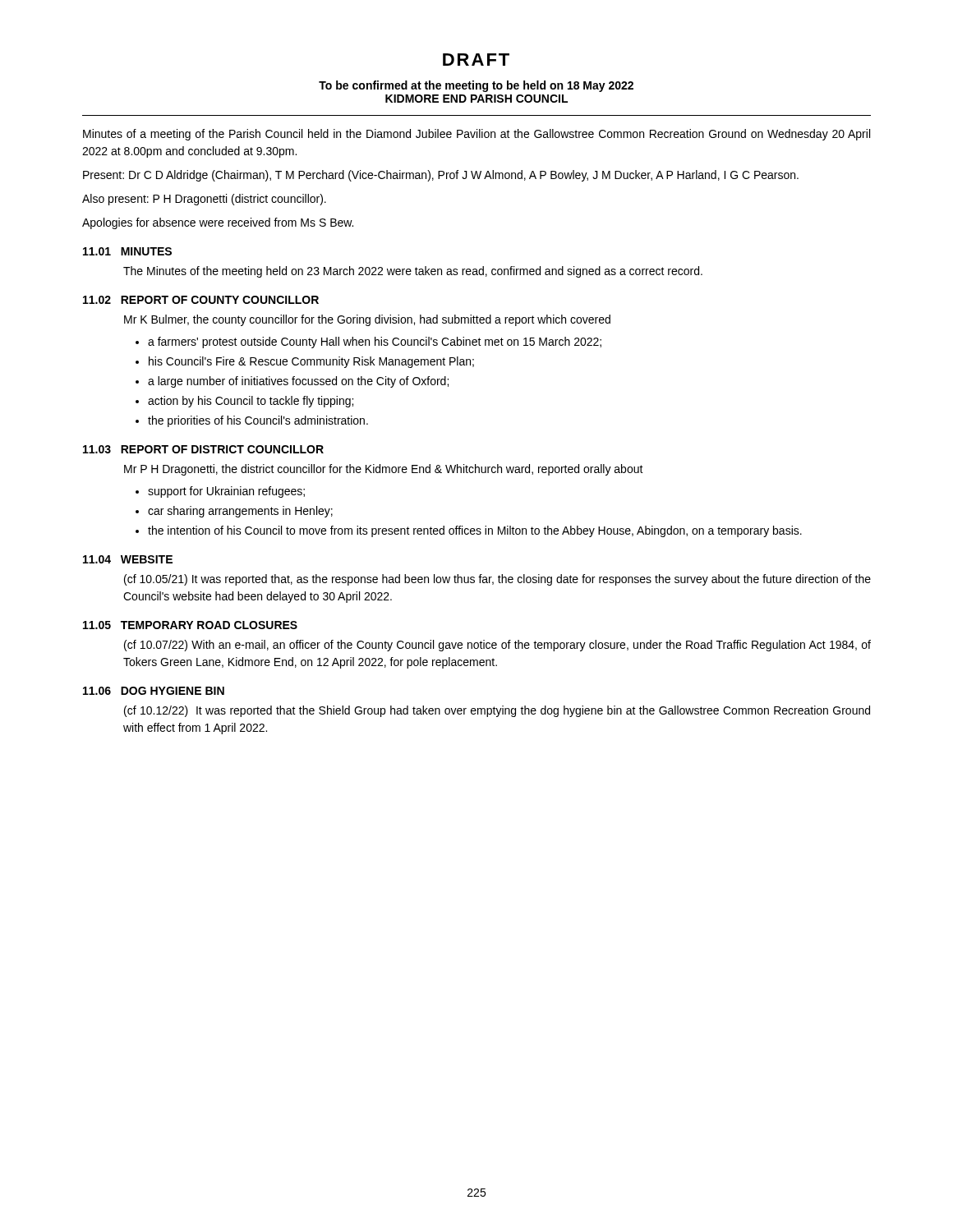The width and height of the screenshot is (953, 1232).
Task: Locate the section header that reads "11.01 MINUTES"
Action: click(127, 251)
